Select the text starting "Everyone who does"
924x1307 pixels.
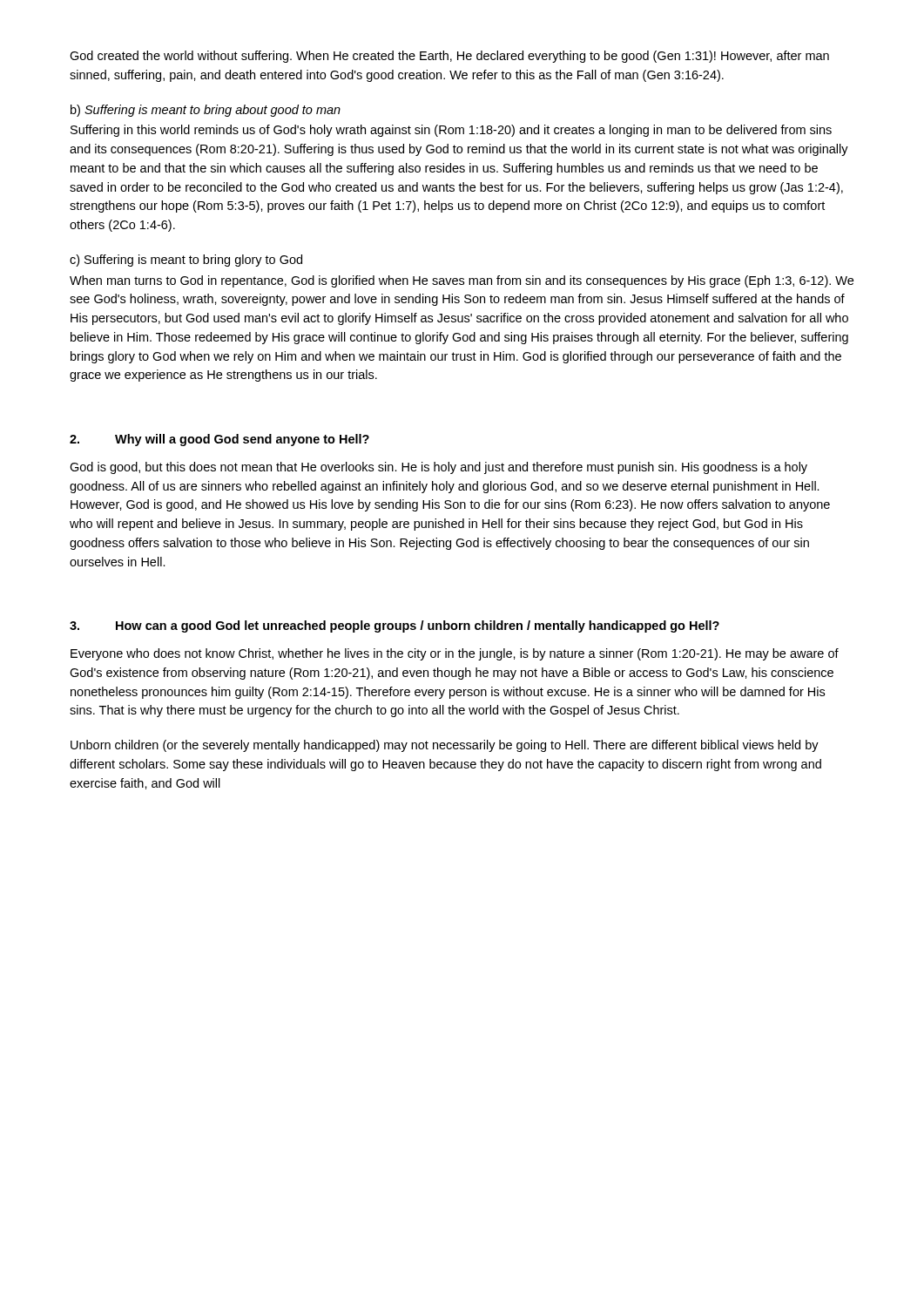coord(454,682)
